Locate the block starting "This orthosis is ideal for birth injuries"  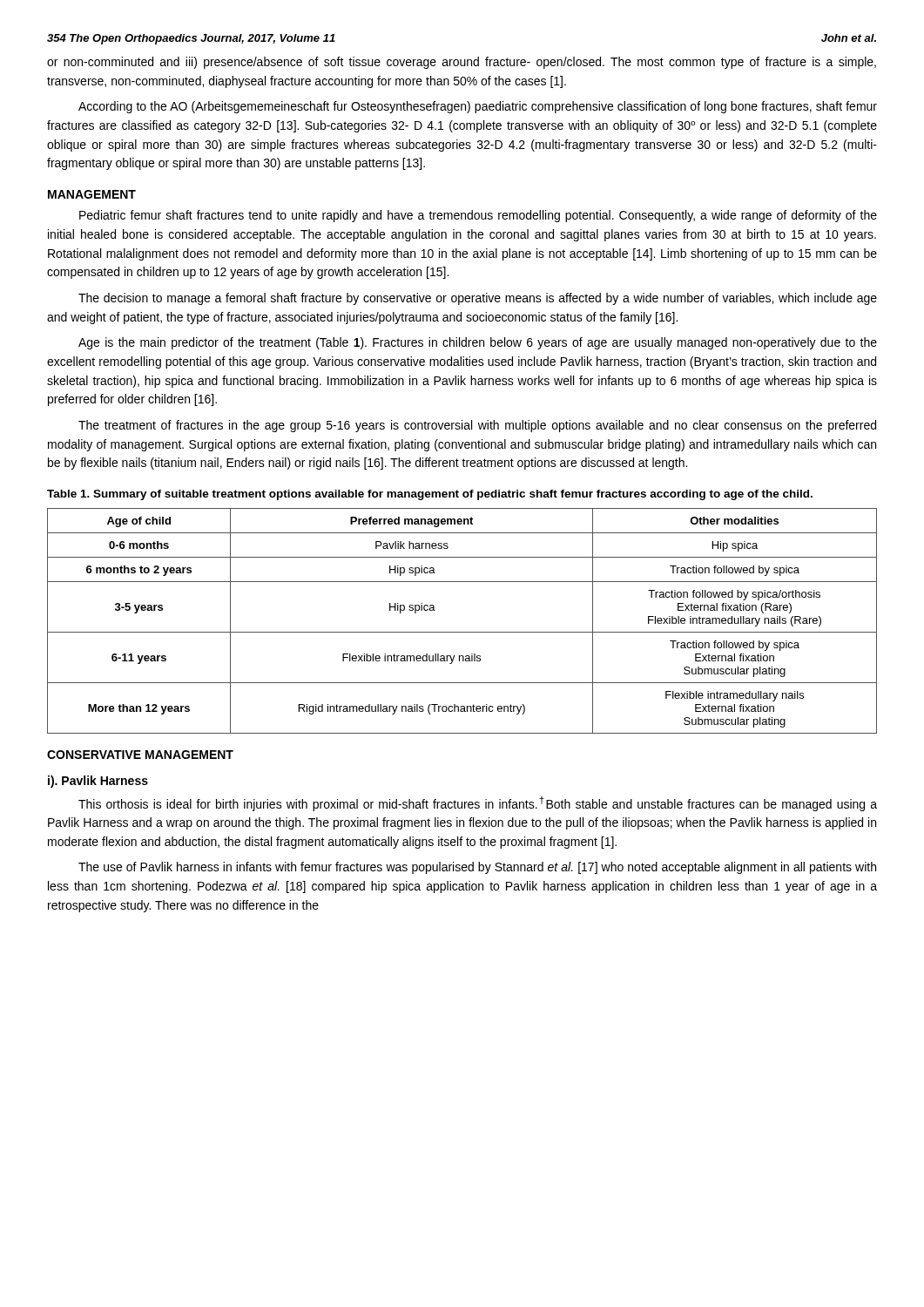[x=462, y=822]
